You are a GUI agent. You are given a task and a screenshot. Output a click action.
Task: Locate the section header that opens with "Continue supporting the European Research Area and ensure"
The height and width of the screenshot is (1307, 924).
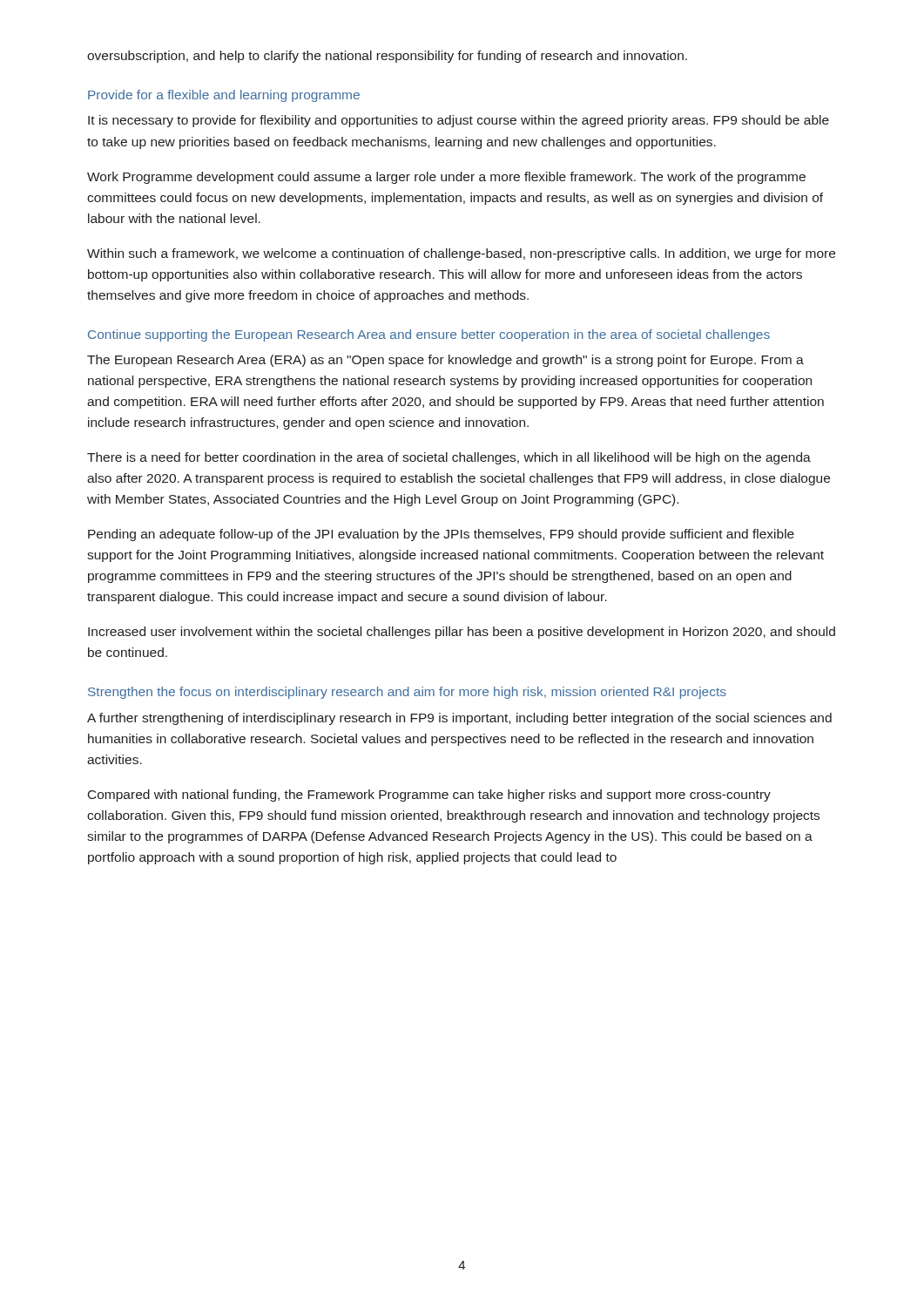coord(429,334)
